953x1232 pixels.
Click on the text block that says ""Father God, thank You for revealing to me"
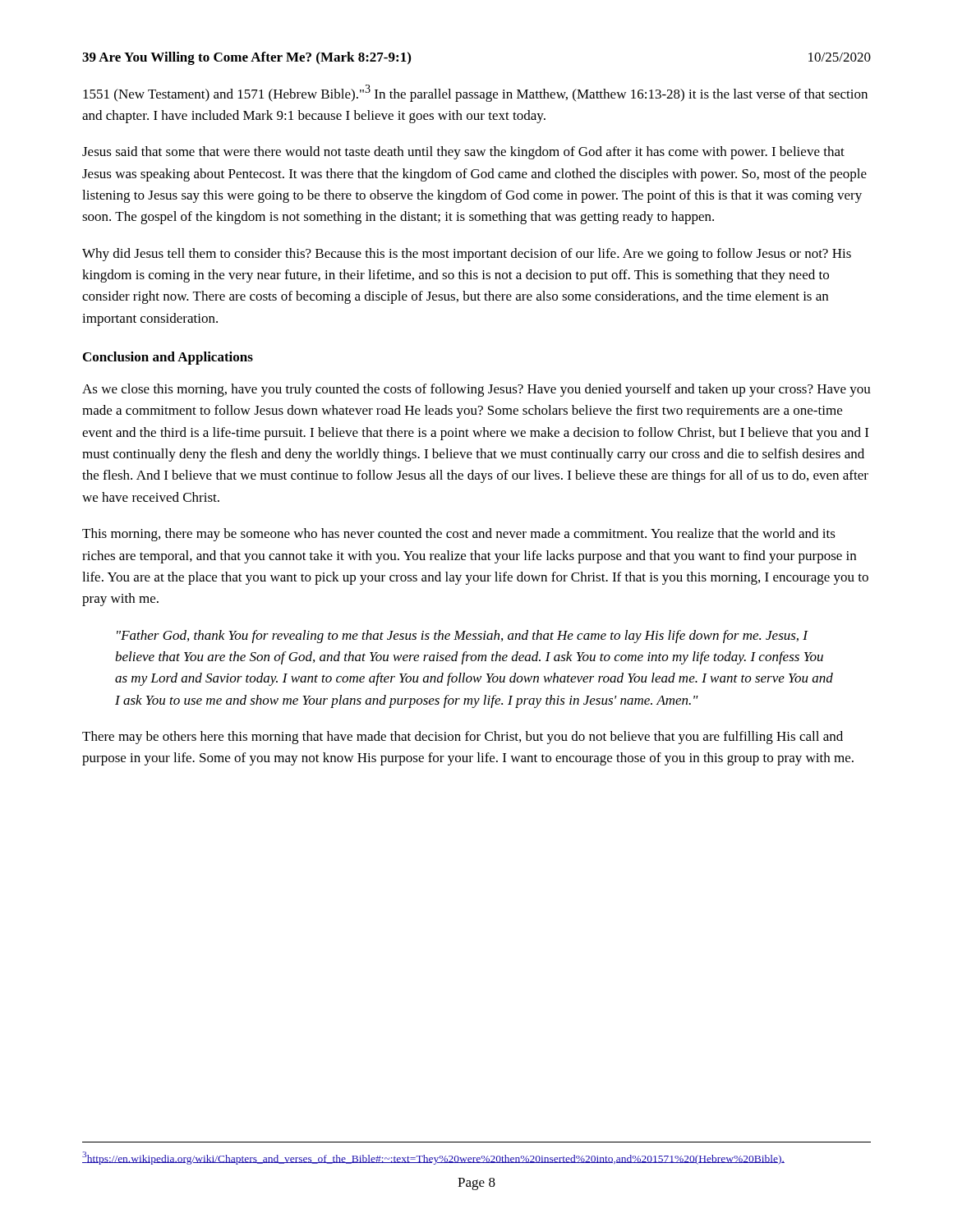pos(474,667)
